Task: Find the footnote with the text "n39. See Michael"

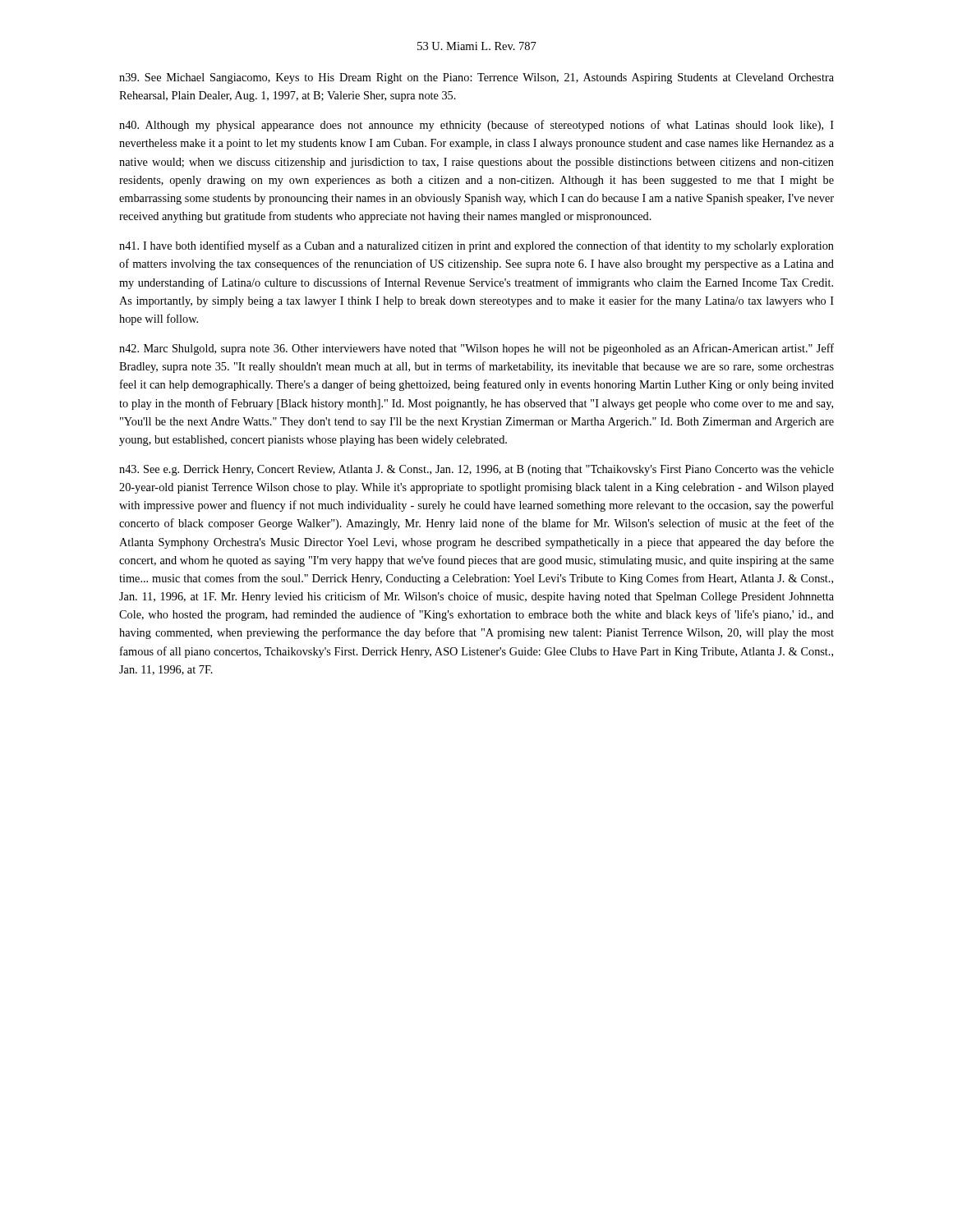Action: (x=476, y=86)
